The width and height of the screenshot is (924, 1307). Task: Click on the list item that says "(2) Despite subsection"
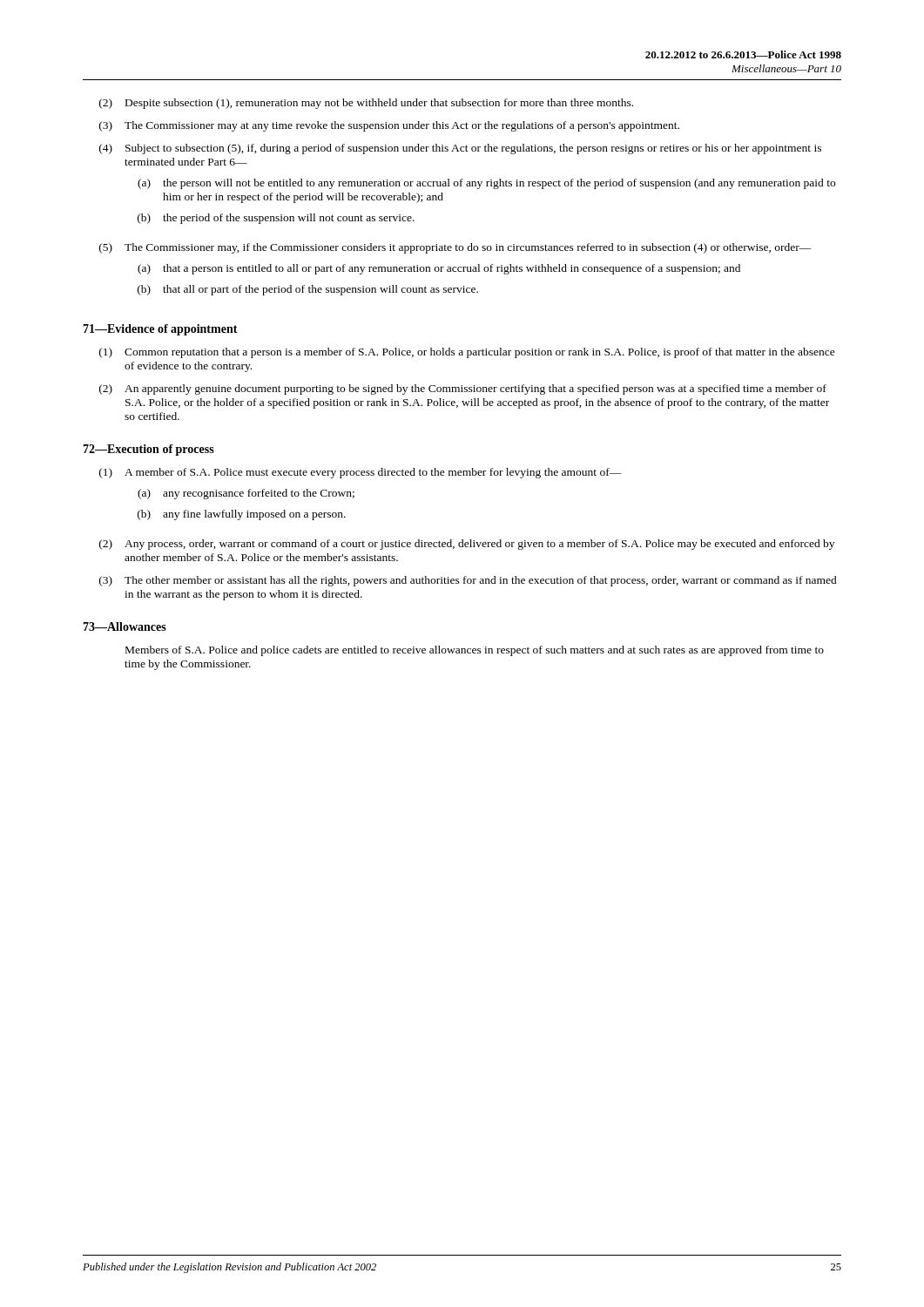click(x=462, y=103)
